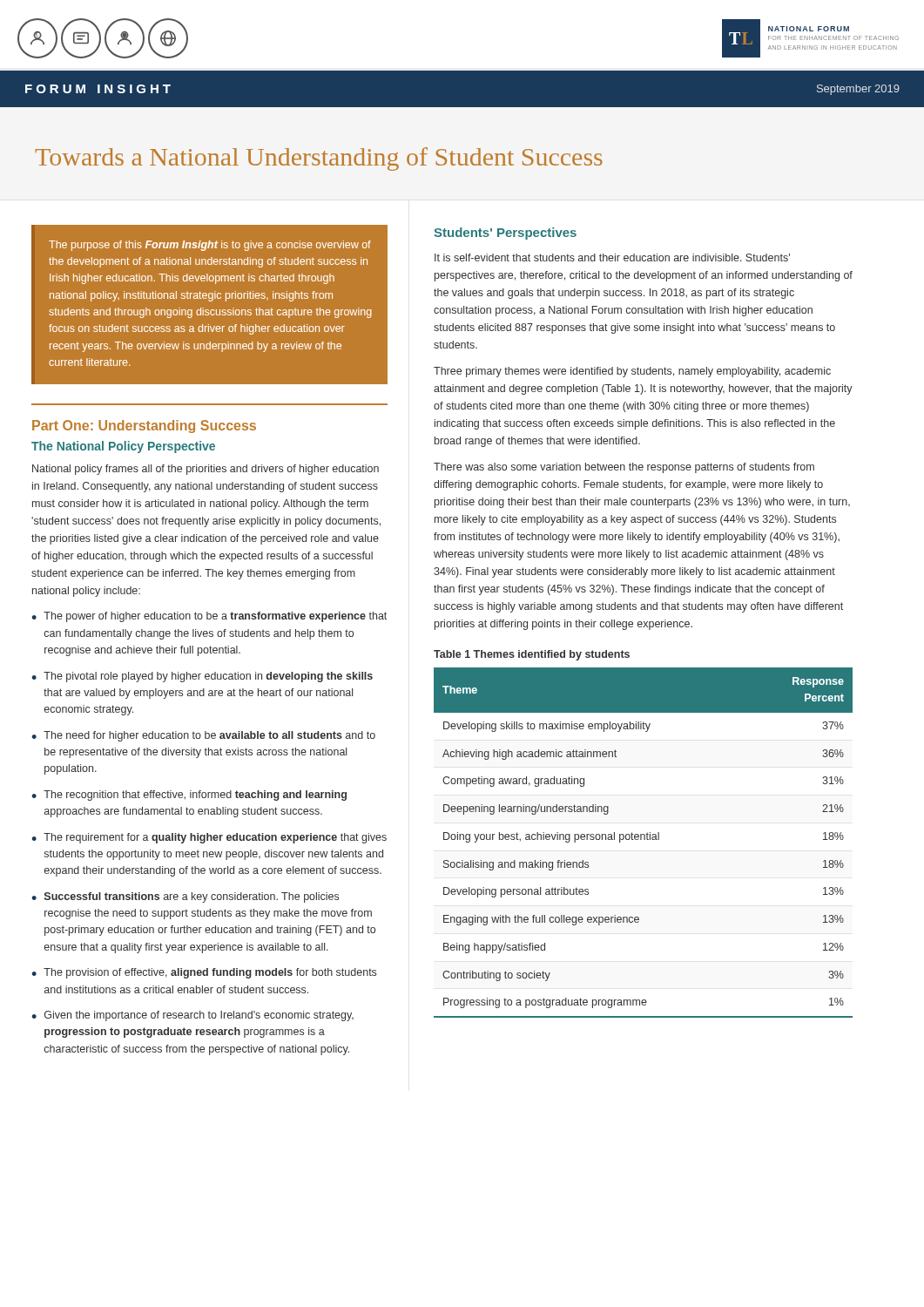
Task: Find "The National Policy Perspective" on this page
Action: (209, 446)
